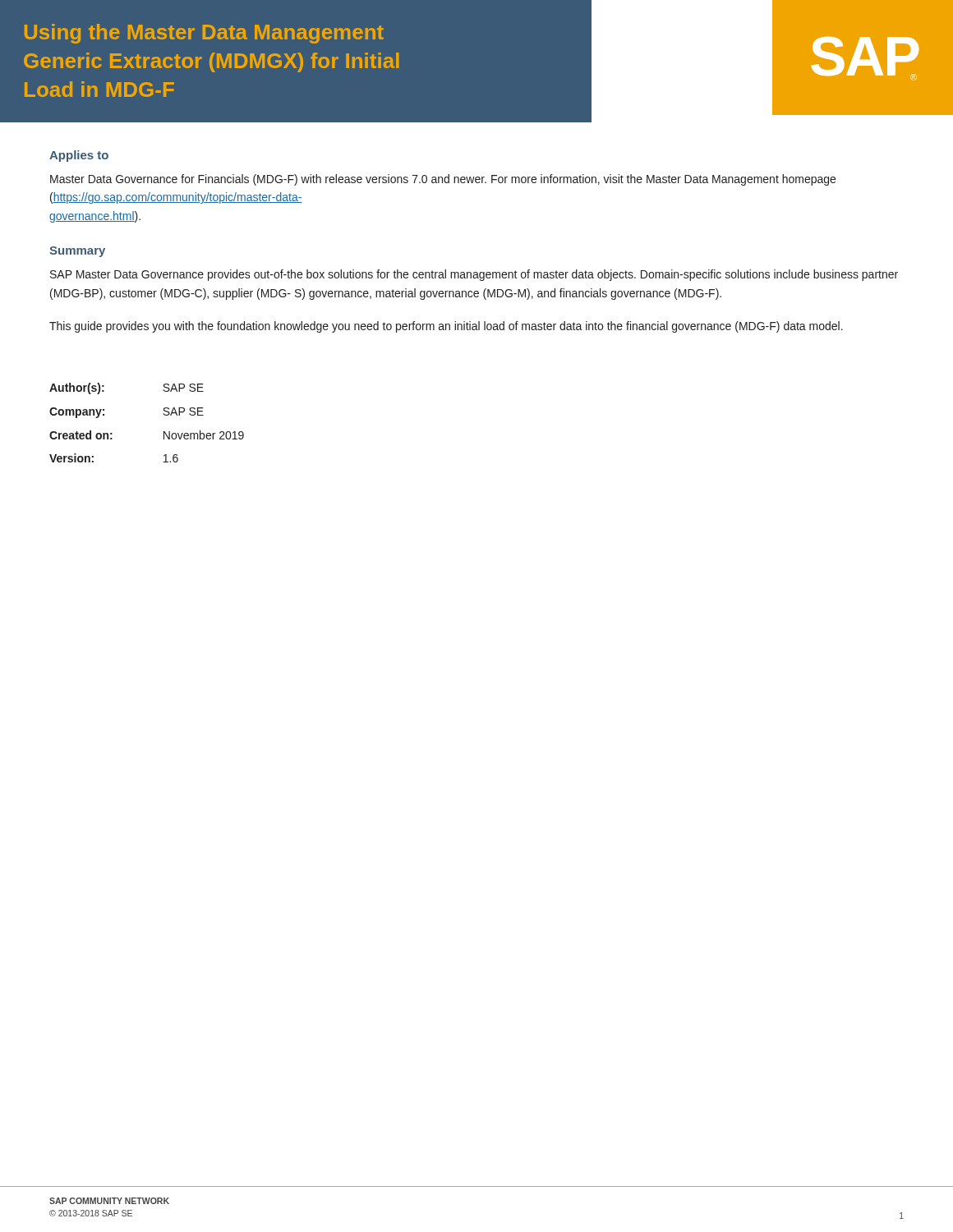Point to the text block starting "Author(s): SAP SE Company: SAP SE Created"
The height and width of the screenshot is (1232, 953).
pyautogui.click(x=78, y=388)
